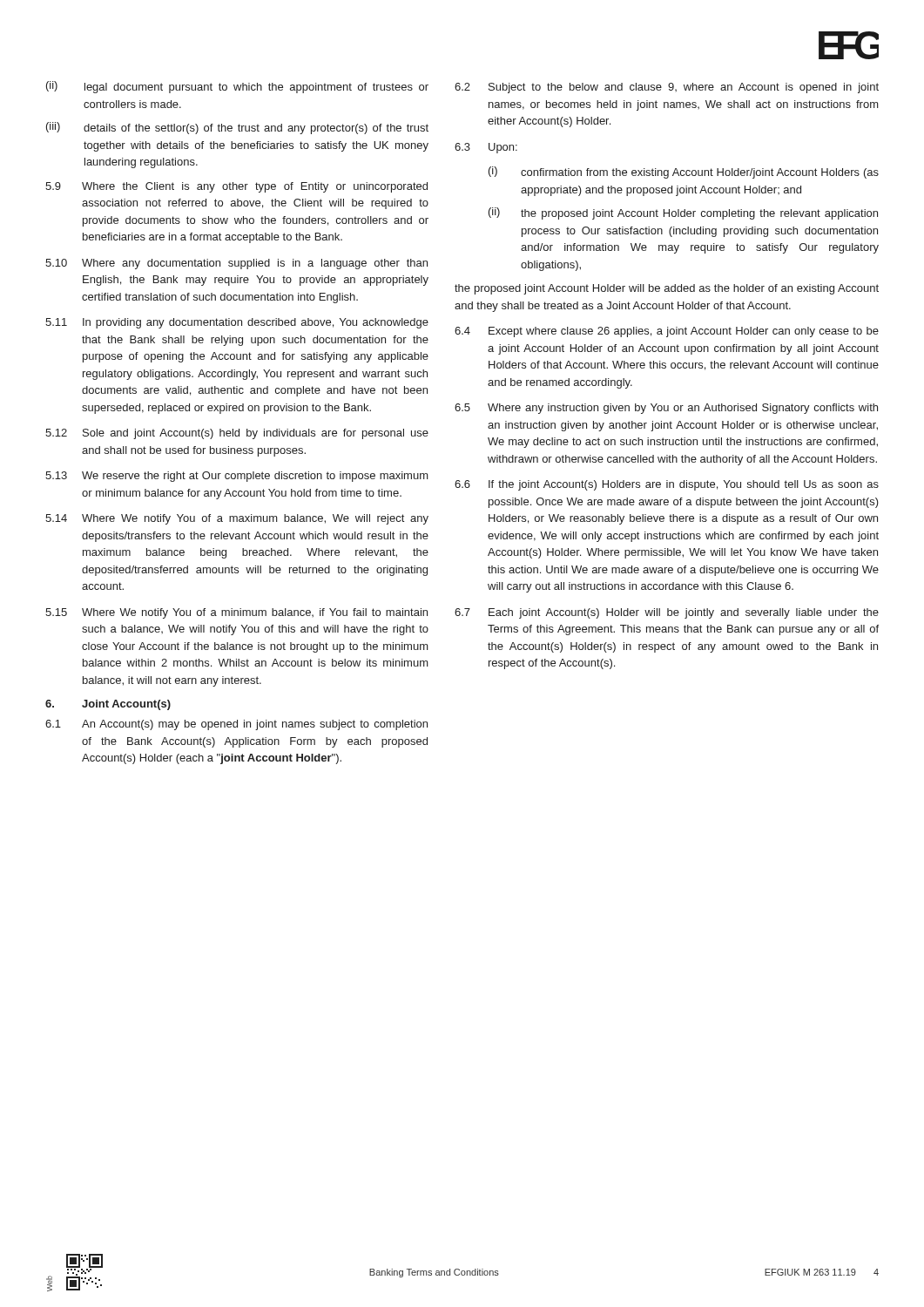Click on the passage starting "2 Subject to the below and clause 9,"

(x=667, y=104)
